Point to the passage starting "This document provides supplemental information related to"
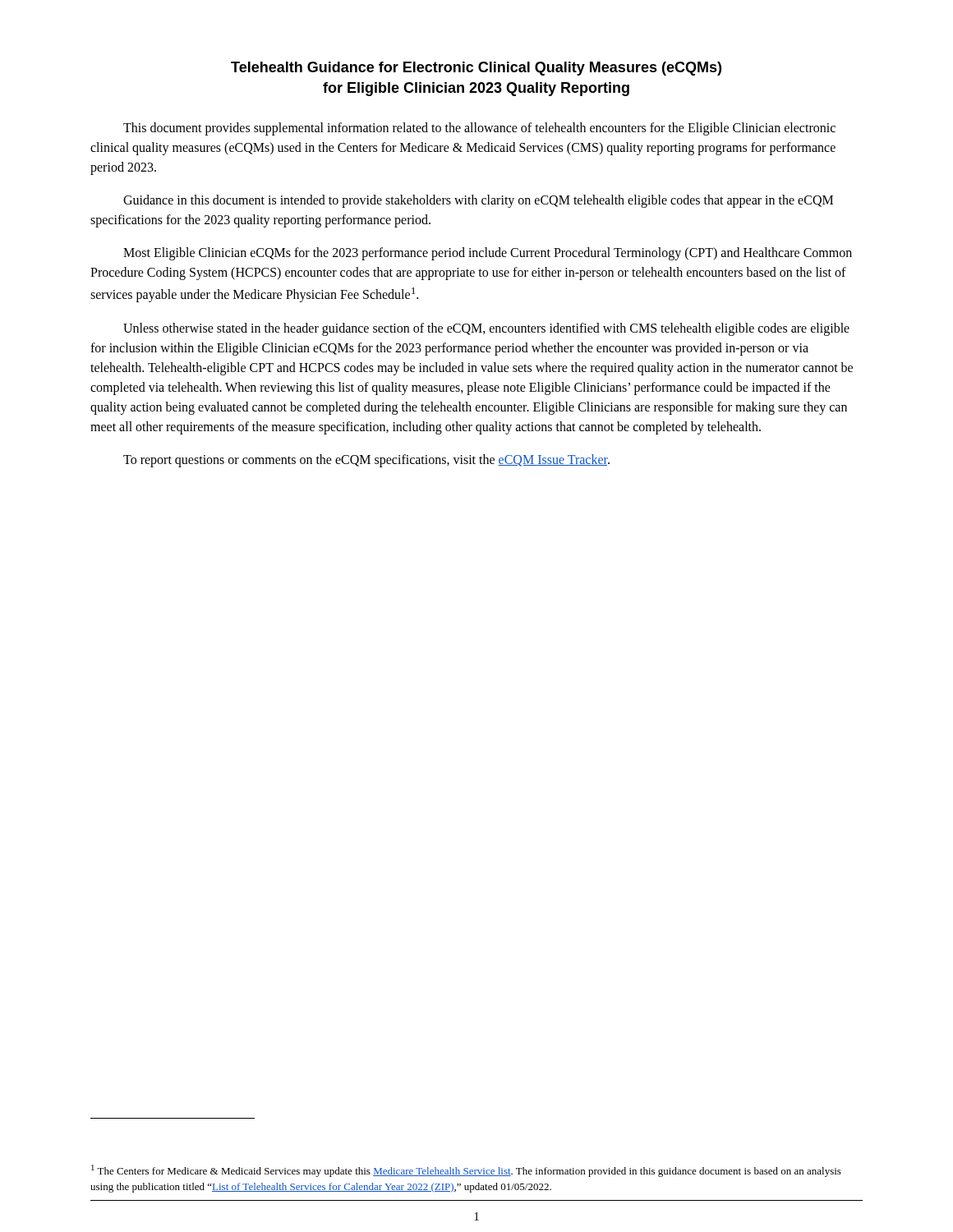 (476, 148)
